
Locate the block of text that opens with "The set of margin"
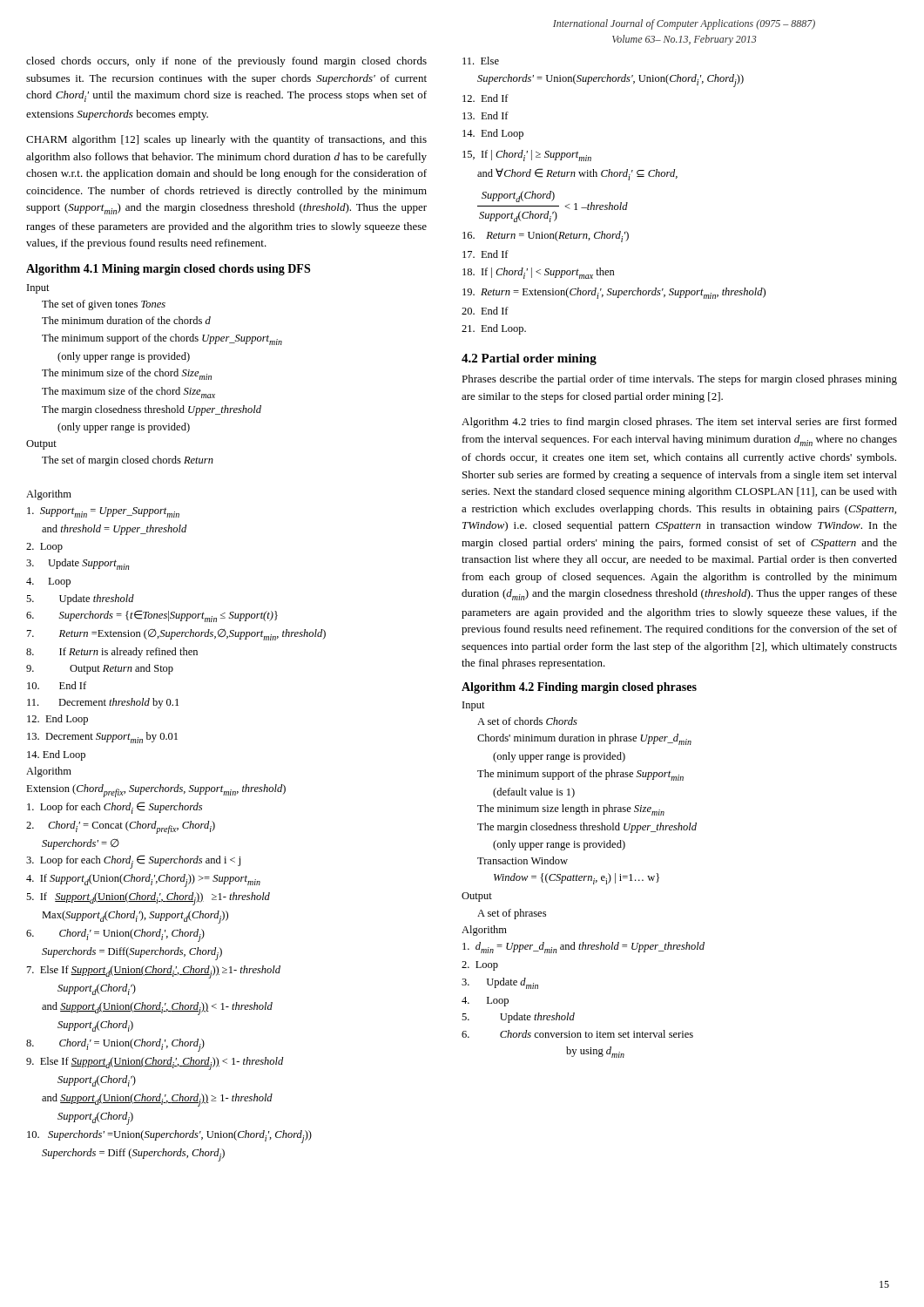point(128,460)
